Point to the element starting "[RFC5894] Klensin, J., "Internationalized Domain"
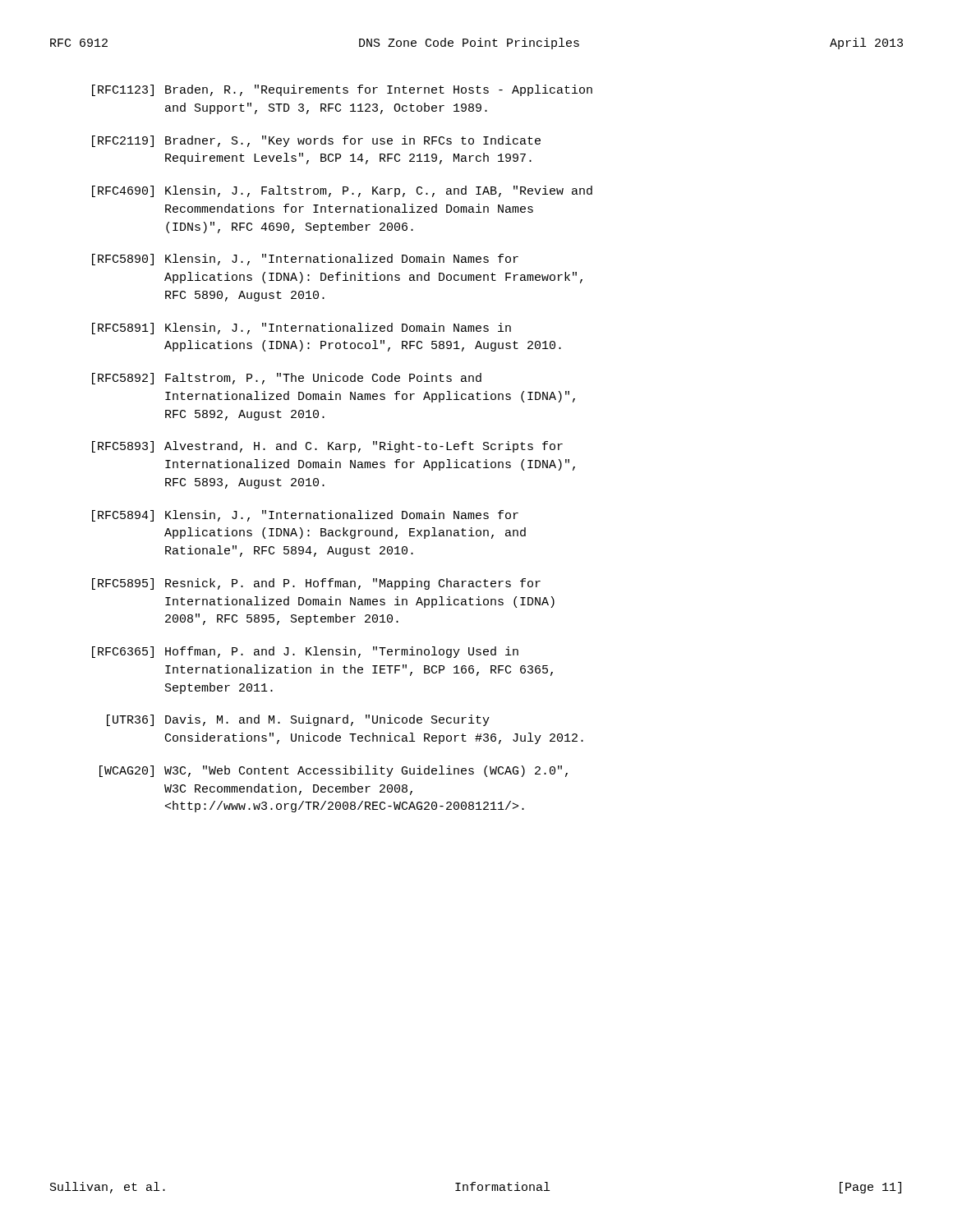Viewport: 953px width, 1232px height. tap(476, 534)
